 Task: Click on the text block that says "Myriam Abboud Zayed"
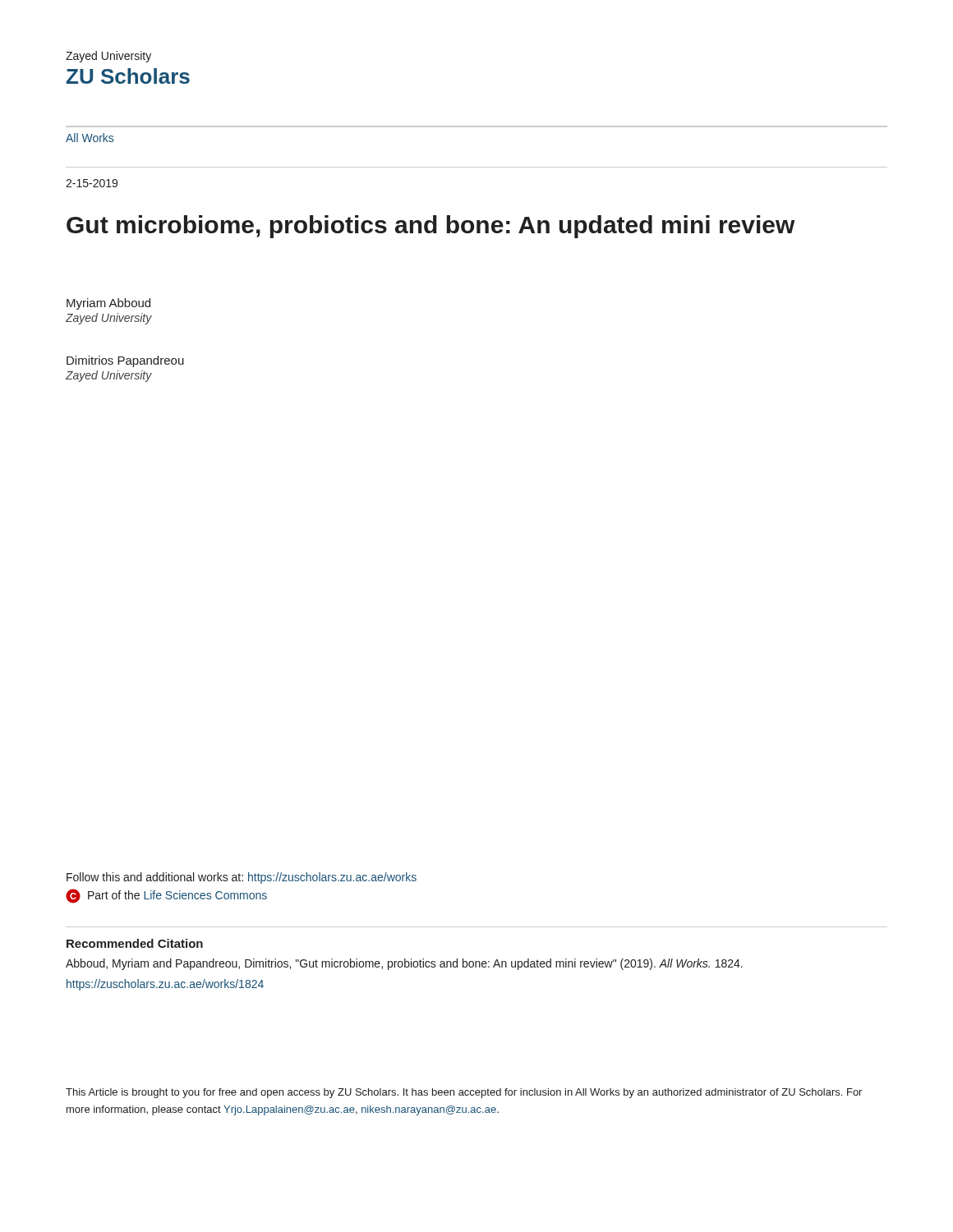click(109, 310)
